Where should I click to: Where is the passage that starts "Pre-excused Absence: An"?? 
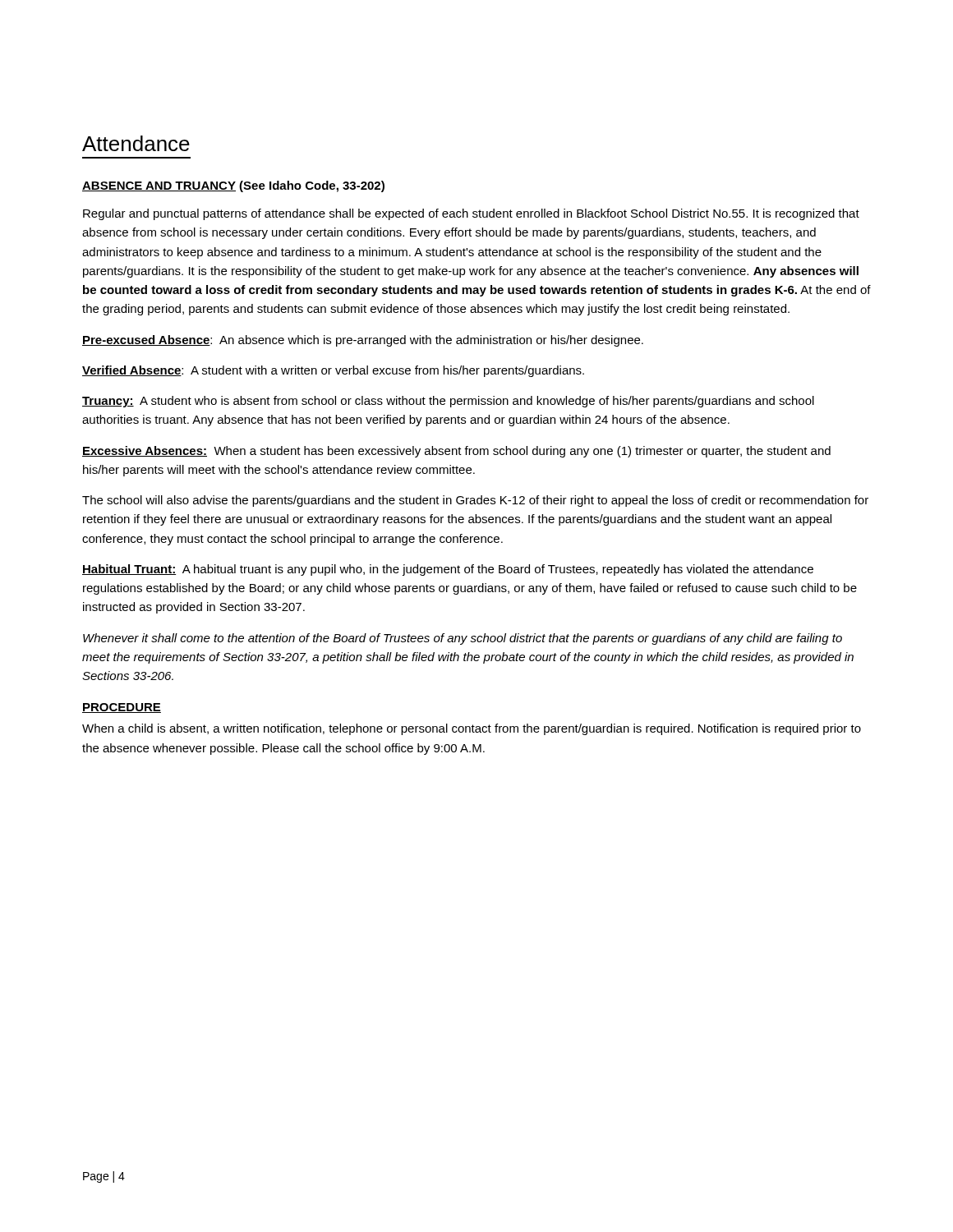[363, 339]
